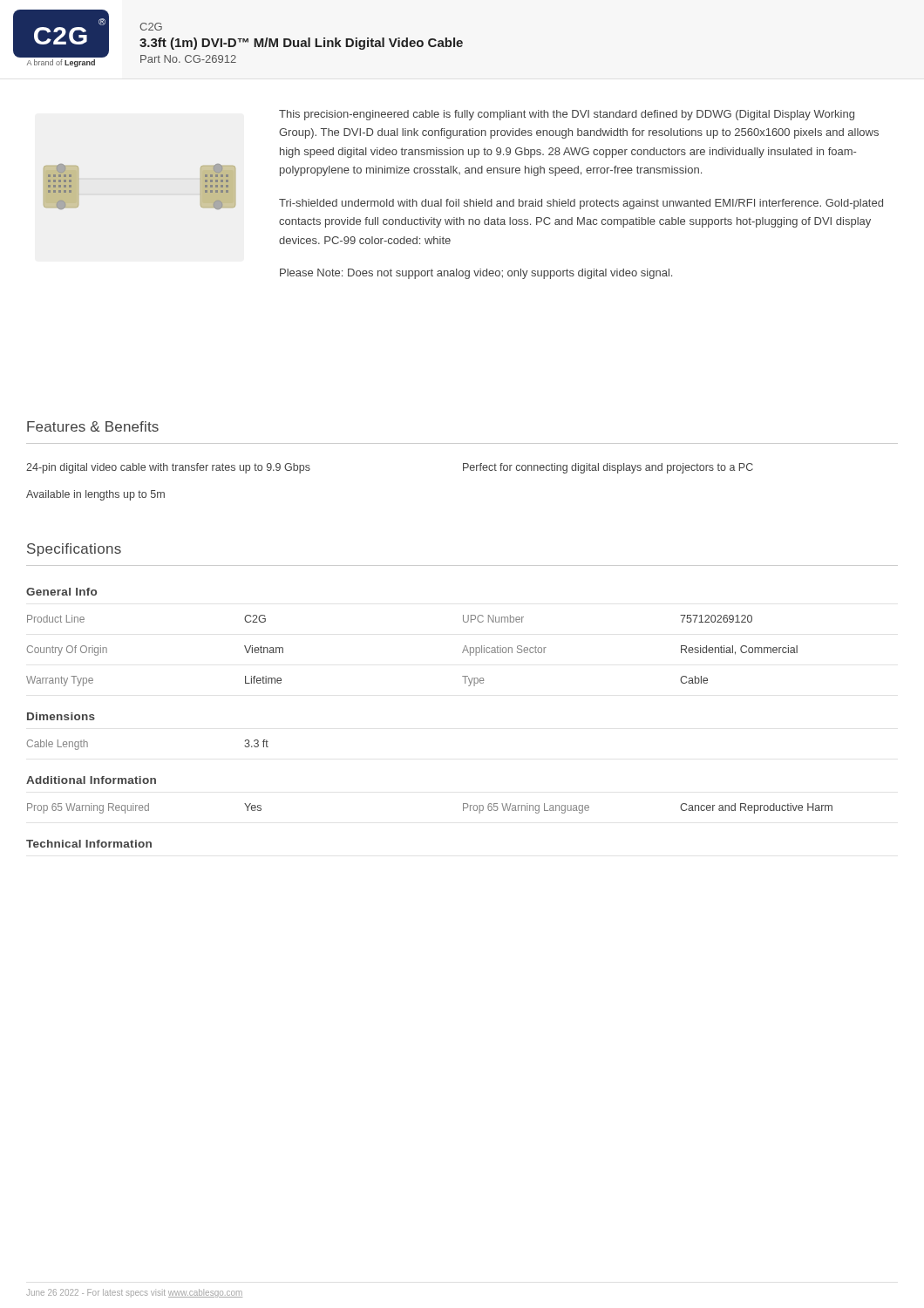This screenshot has height=1308, width=924.
Task: Point to the block beginning "3ft (1m) DVI-D™ M/M Dual"
Action: (301, 42)
